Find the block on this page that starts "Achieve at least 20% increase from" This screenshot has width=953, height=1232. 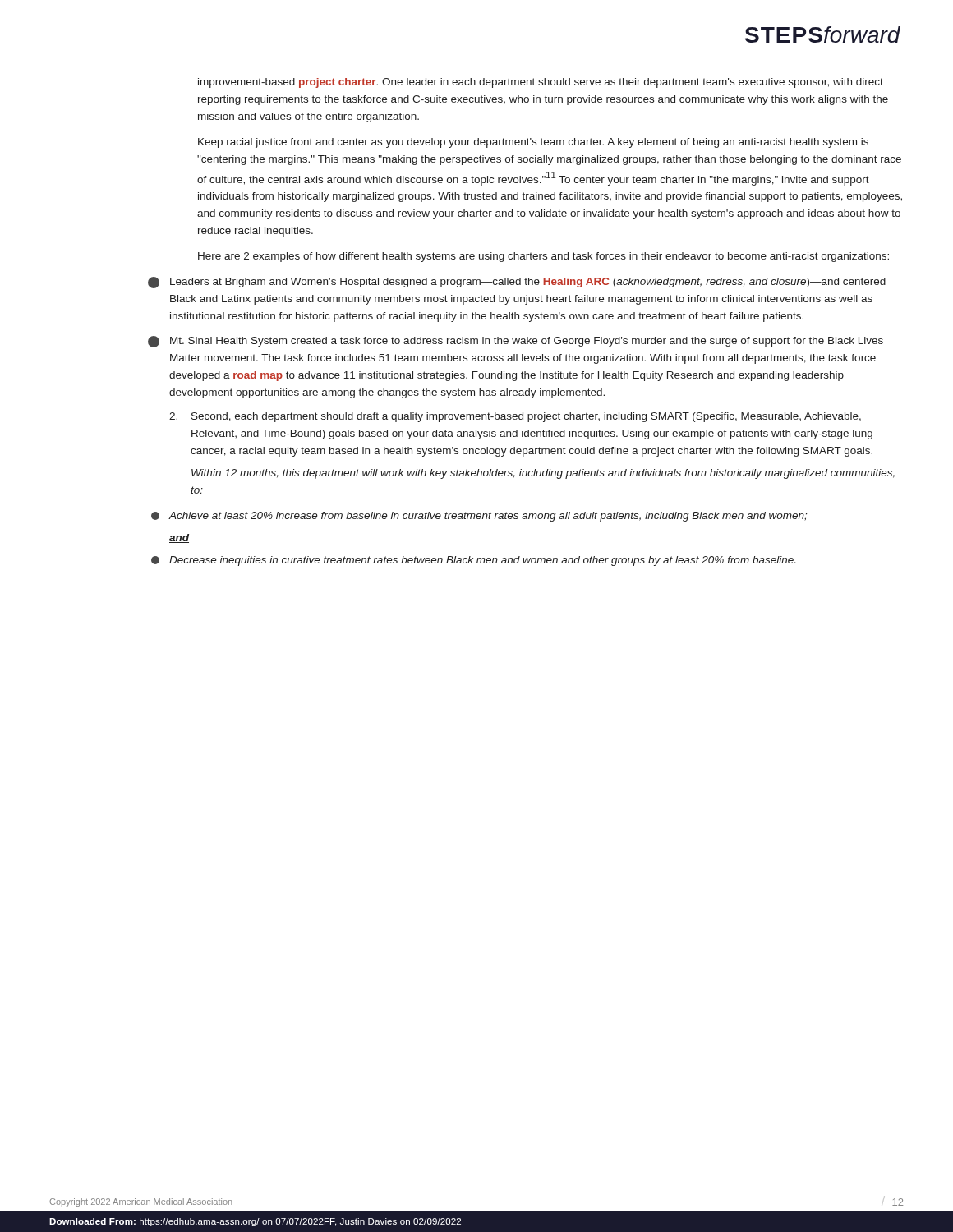tap(527, 516)
